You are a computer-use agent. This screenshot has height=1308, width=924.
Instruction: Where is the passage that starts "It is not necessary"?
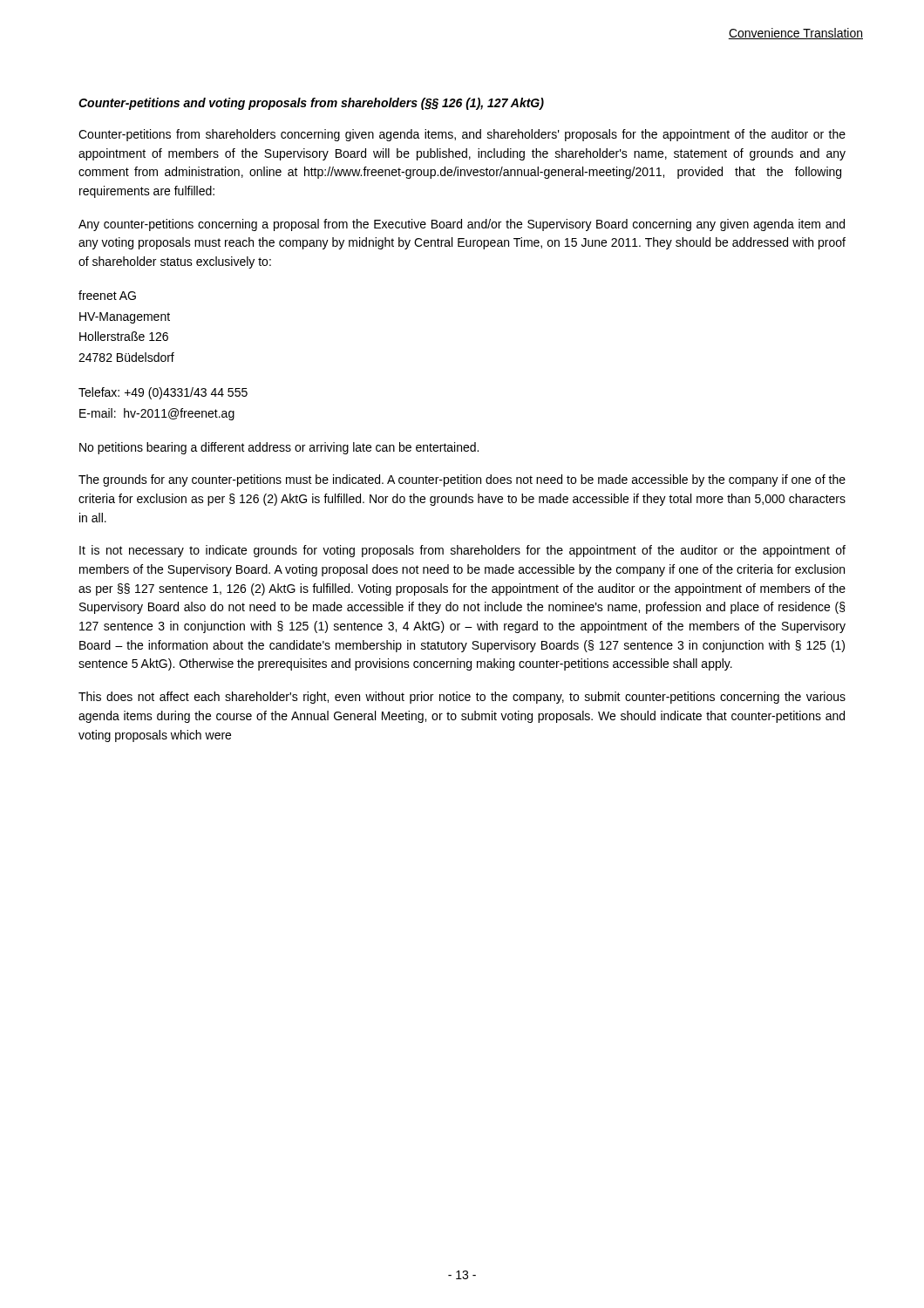[x=462, y=607]
